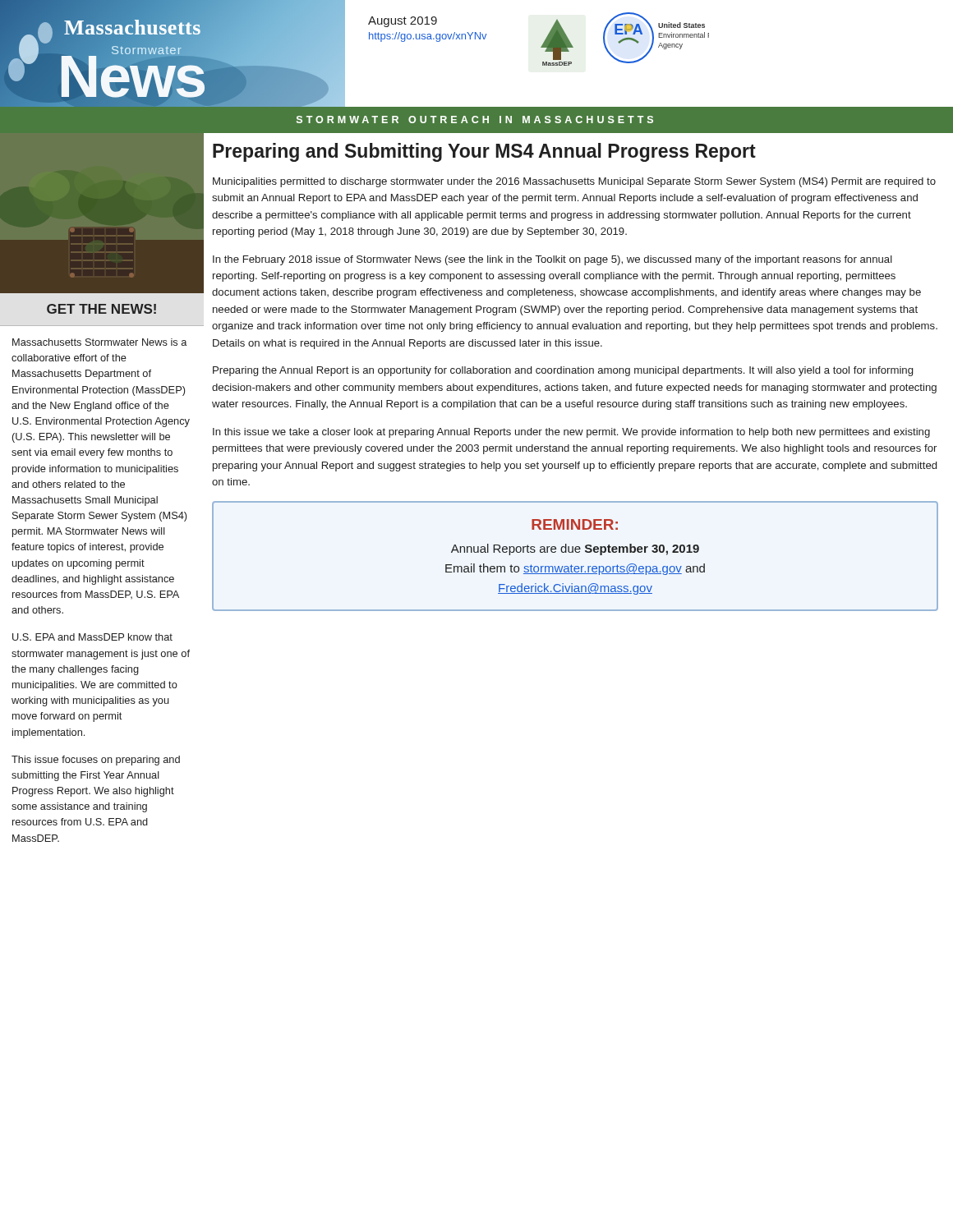Click on the photo
This screenshot has width=953, height=1232.
point(102,213)
